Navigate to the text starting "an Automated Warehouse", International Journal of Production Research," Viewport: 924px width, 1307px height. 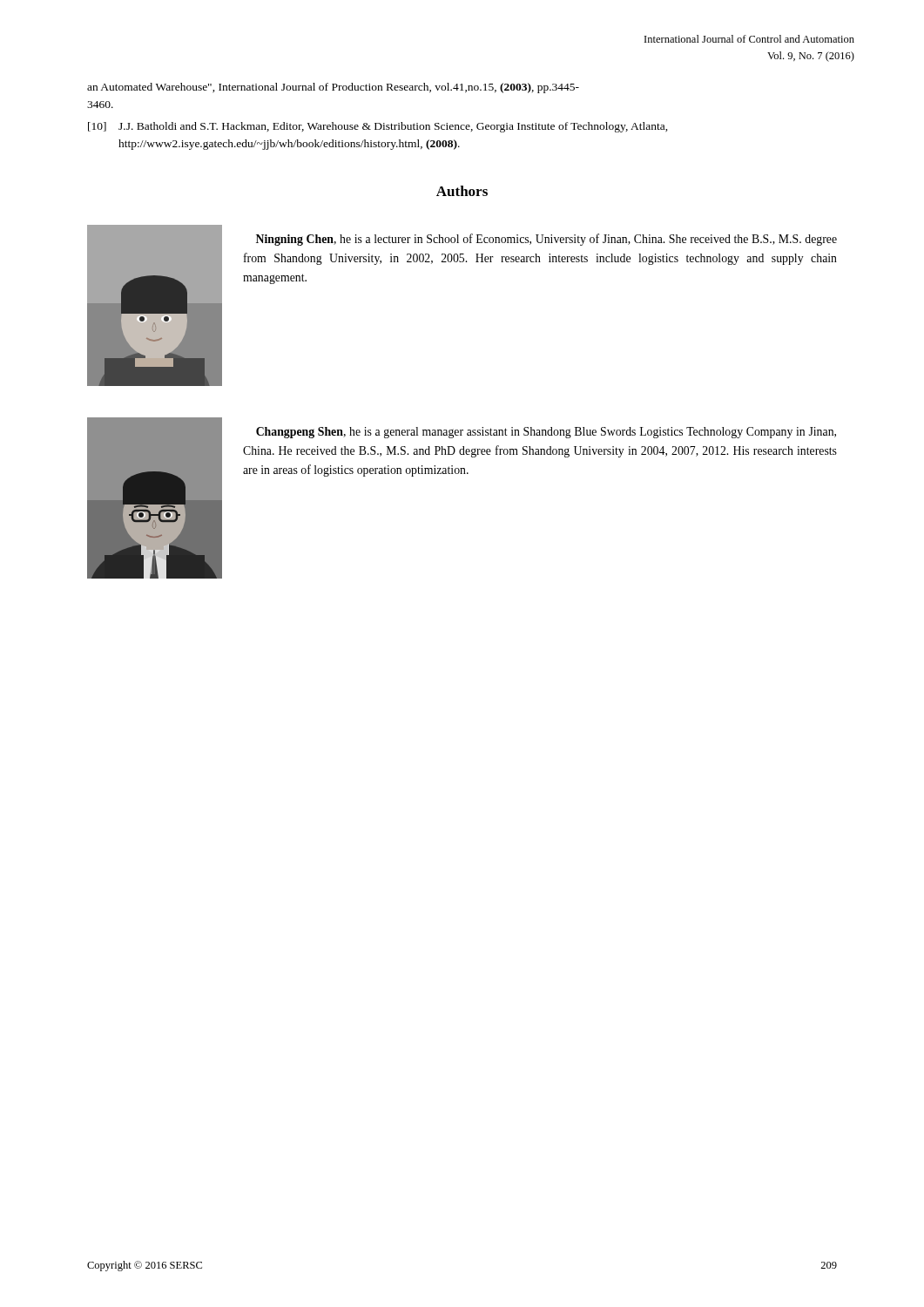pos(333,95)
